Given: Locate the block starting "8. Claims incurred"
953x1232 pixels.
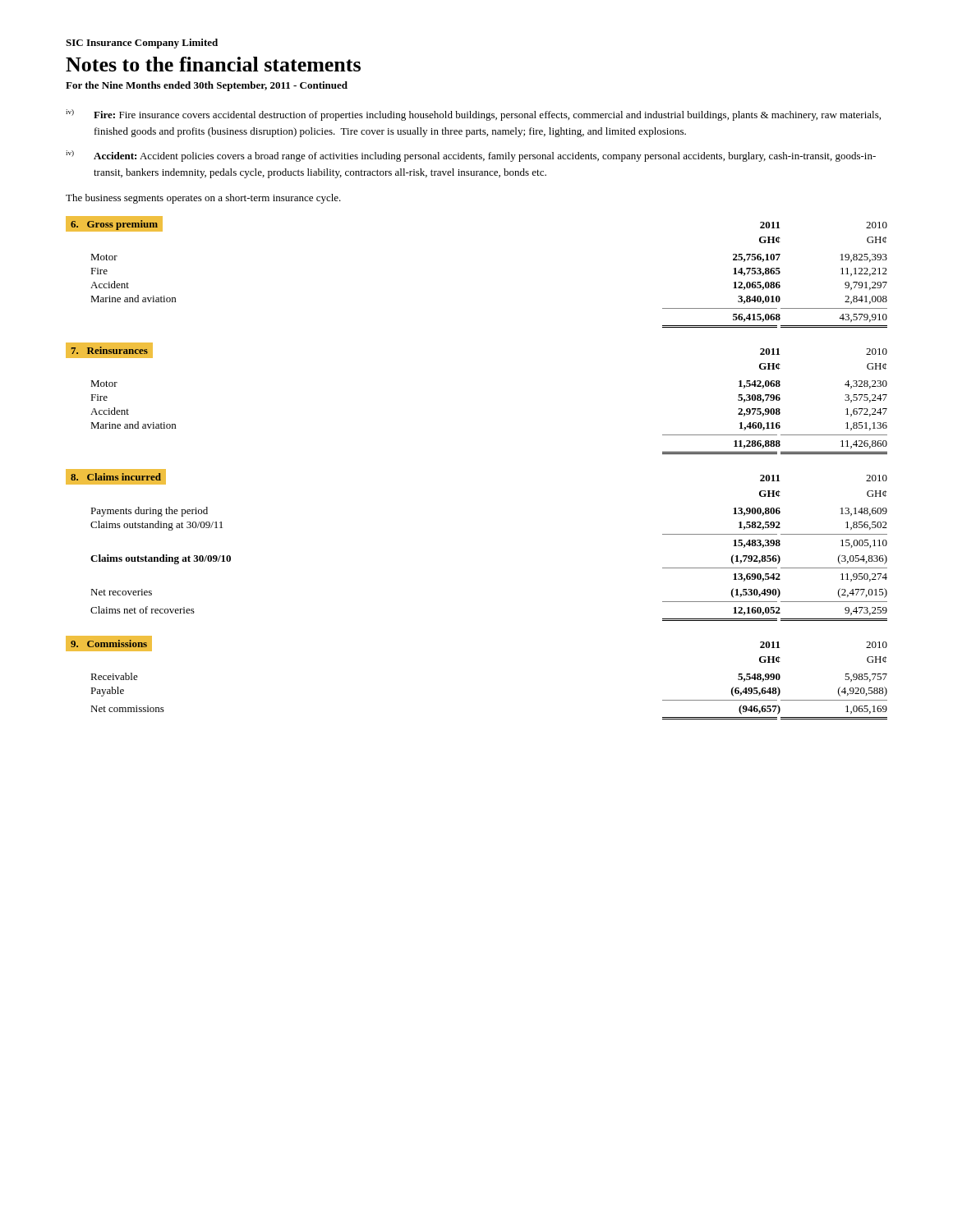Looking at the screenshot, I should click(x=116, y=477).
